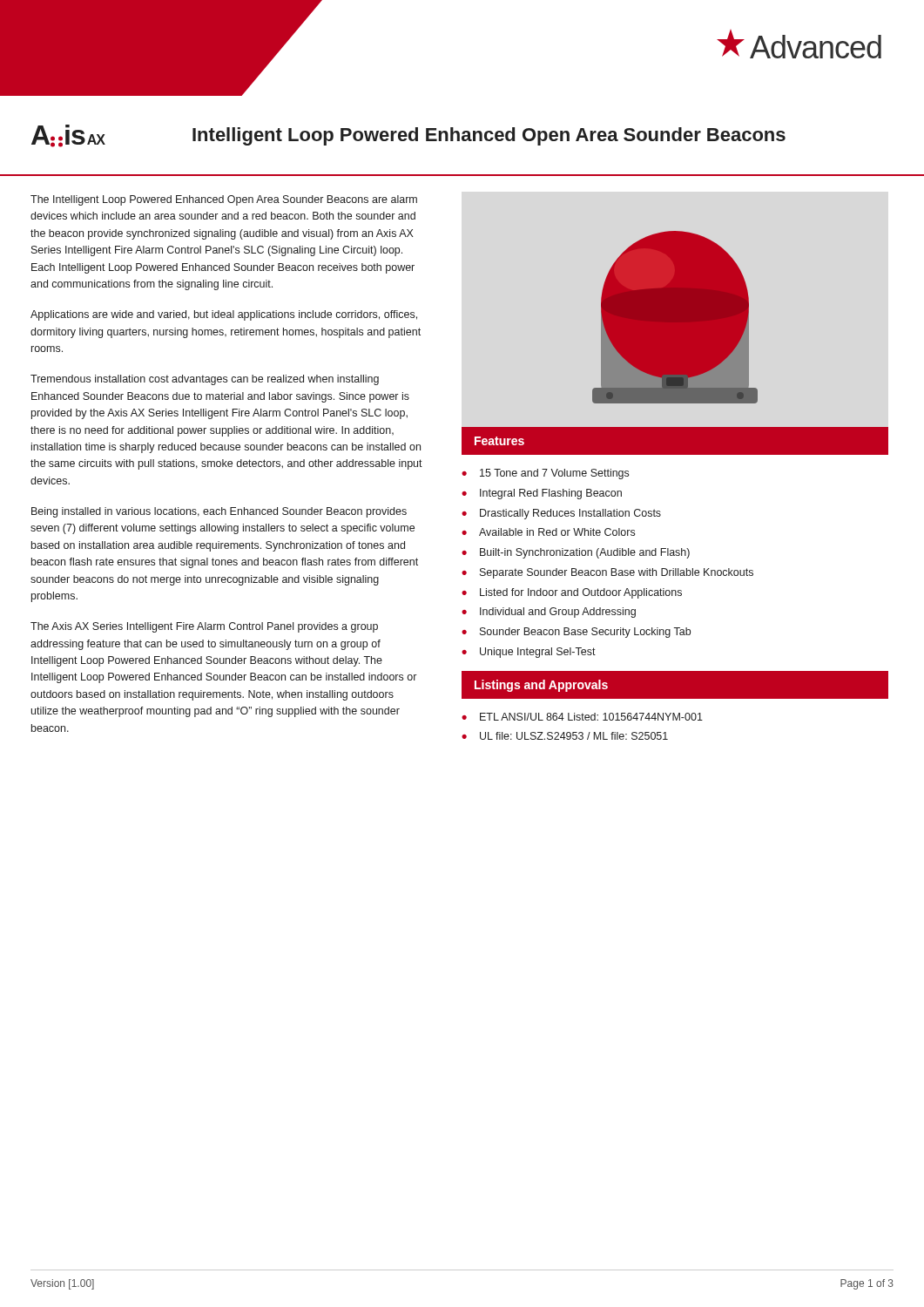This screenshot has width=924, height=1307.
Task: Navigate to the text block starting "The Intelligent Loop"
Action: [224, 242]
